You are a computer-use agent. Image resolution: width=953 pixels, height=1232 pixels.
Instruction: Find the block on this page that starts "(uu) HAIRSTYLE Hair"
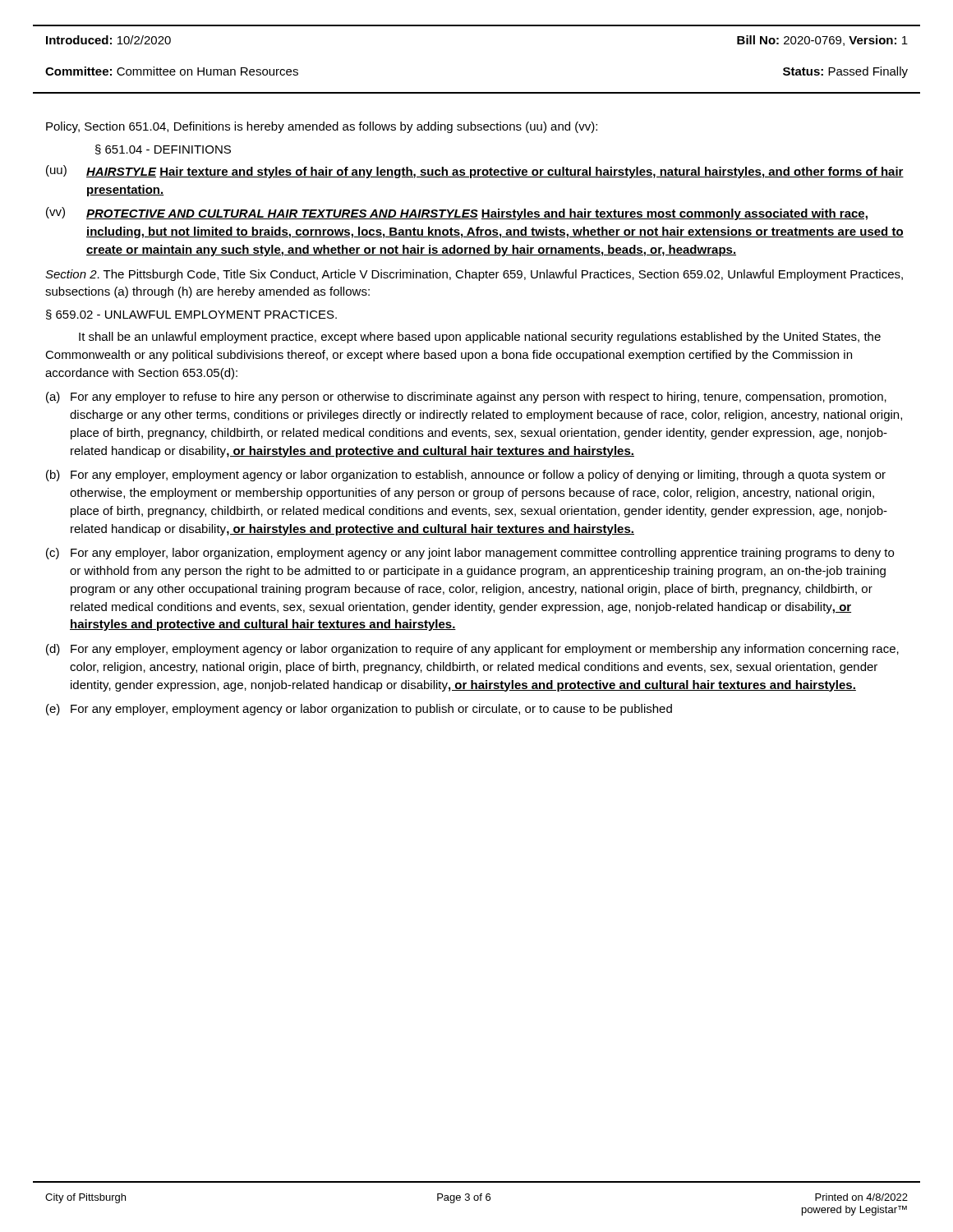point(476,180)
